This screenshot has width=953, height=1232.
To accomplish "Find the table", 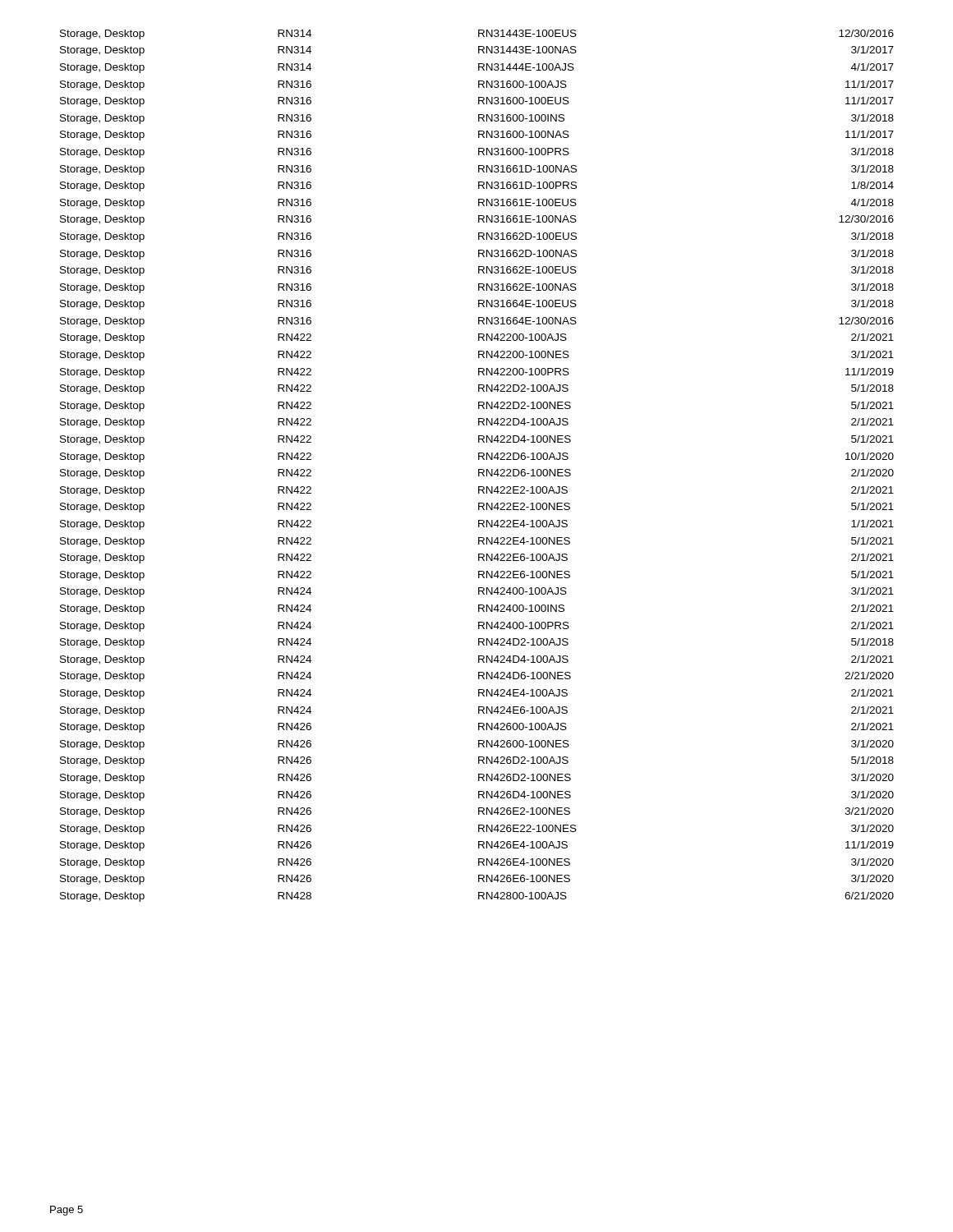I will point(476,464).
